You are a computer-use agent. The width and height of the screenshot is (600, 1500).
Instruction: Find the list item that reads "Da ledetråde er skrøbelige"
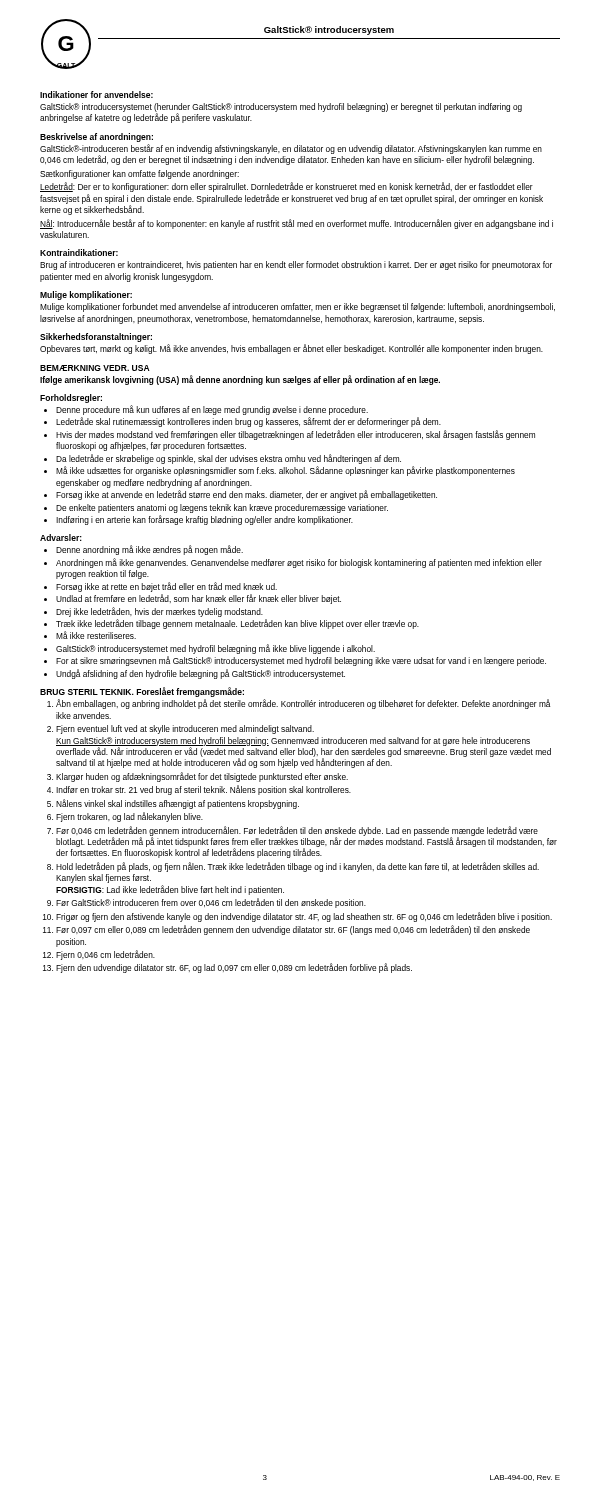point(229,459)
